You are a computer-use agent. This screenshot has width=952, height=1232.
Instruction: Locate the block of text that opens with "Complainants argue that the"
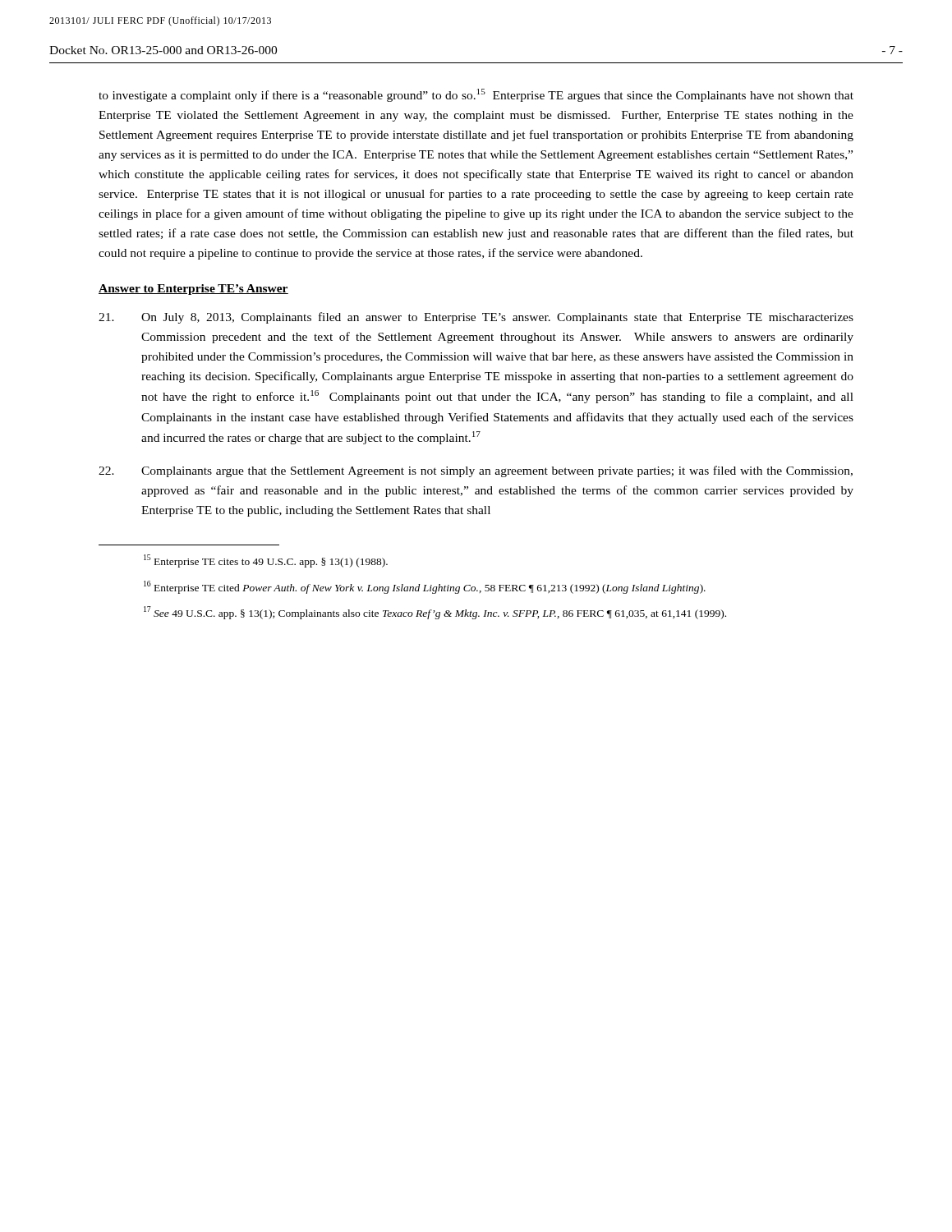click(x=476, y=490)
